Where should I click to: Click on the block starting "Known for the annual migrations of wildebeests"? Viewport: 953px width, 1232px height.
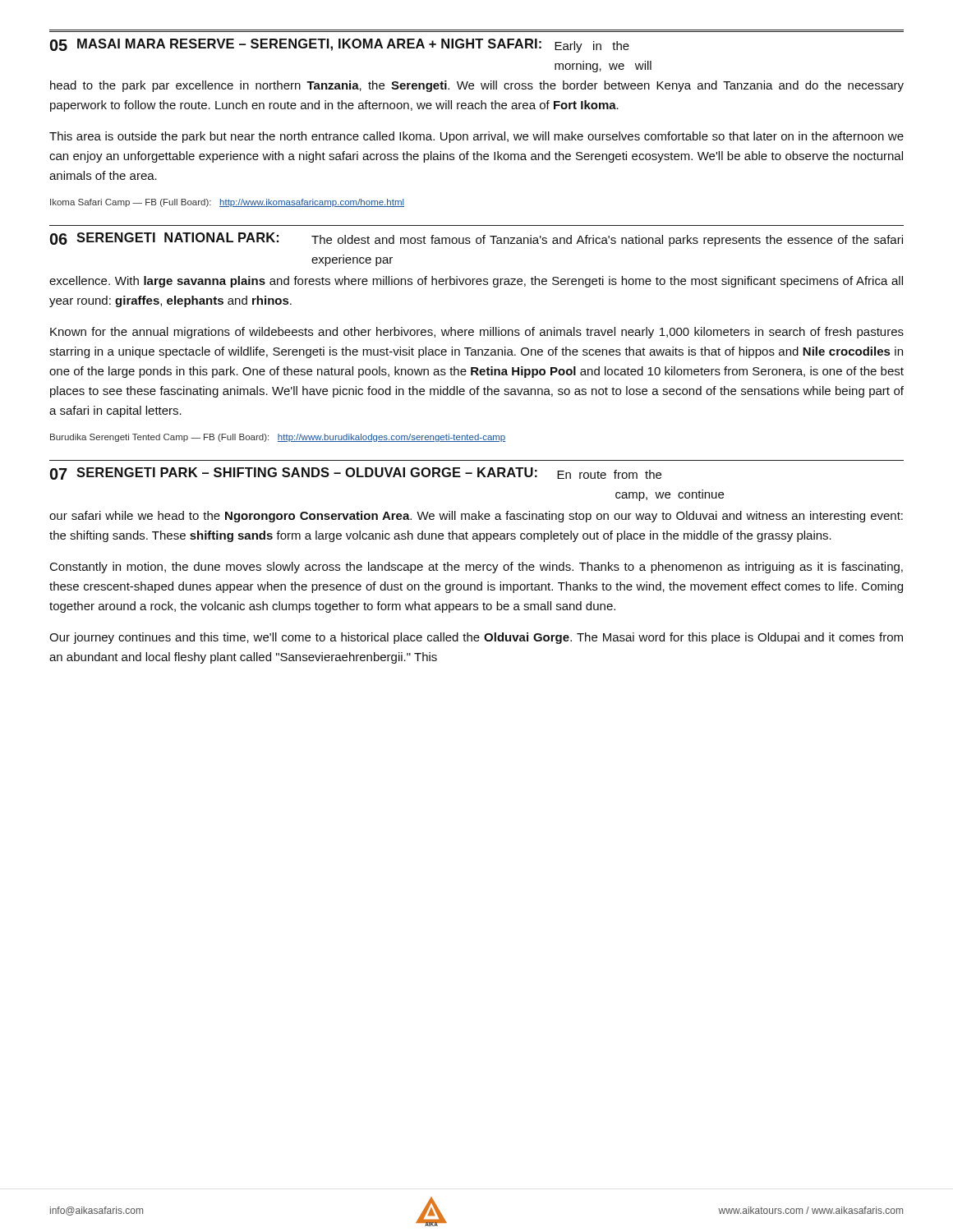[x=476, y=371]
